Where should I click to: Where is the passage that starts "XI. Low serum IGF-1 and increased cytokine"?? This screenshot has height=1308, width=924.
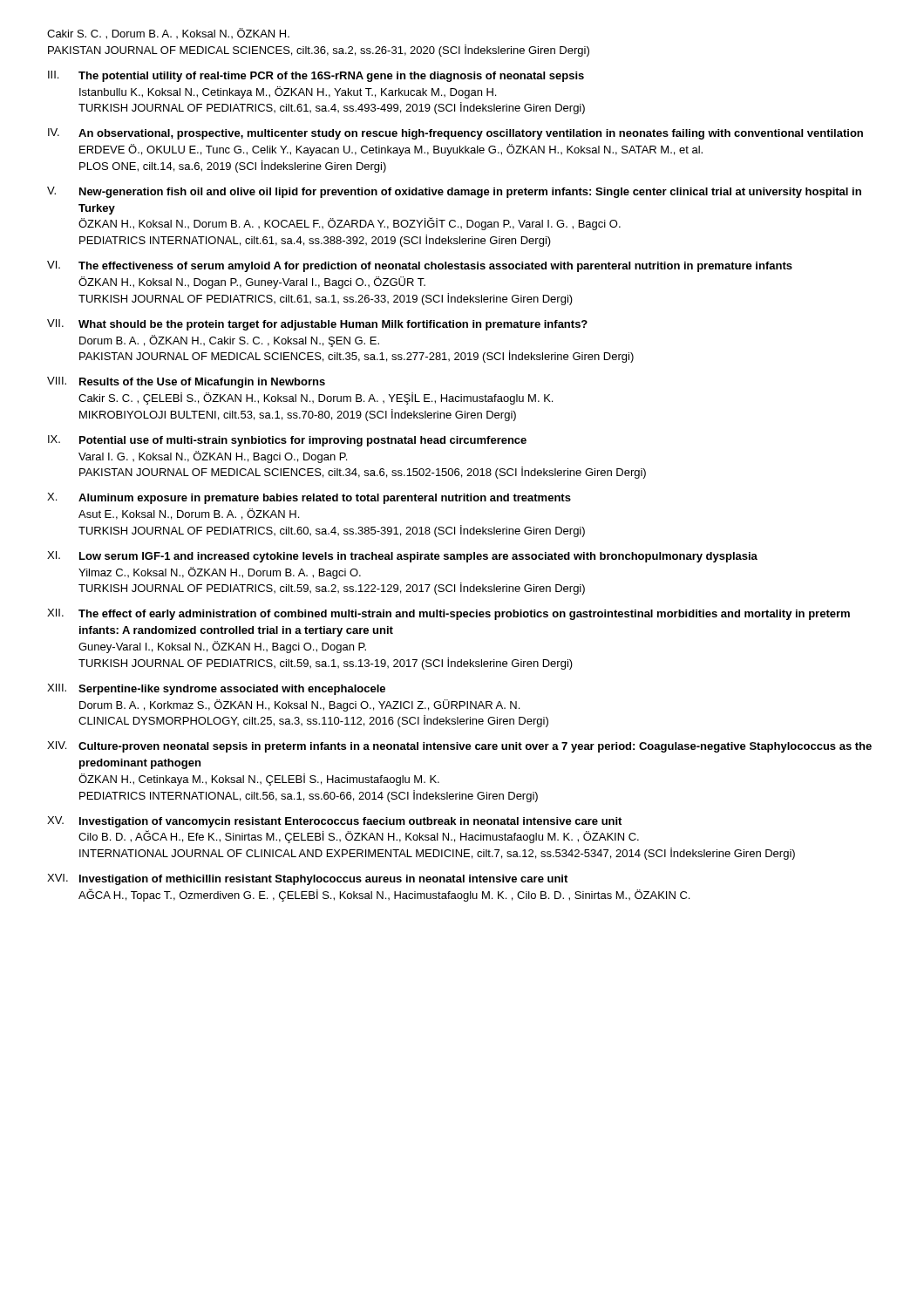click(462, 573)
